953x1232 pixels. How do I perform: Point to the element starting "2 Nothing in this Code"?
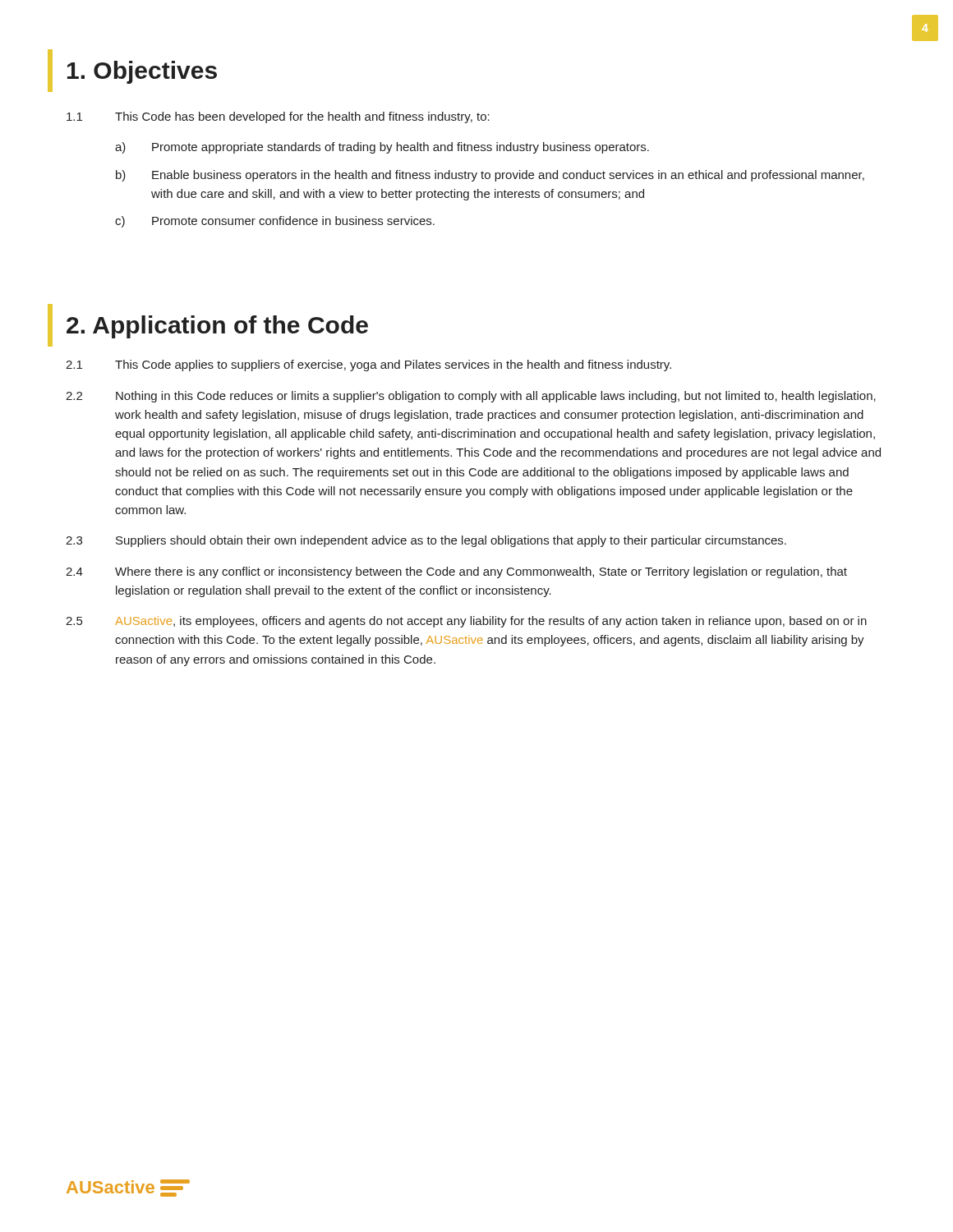[x=476, y=452]
